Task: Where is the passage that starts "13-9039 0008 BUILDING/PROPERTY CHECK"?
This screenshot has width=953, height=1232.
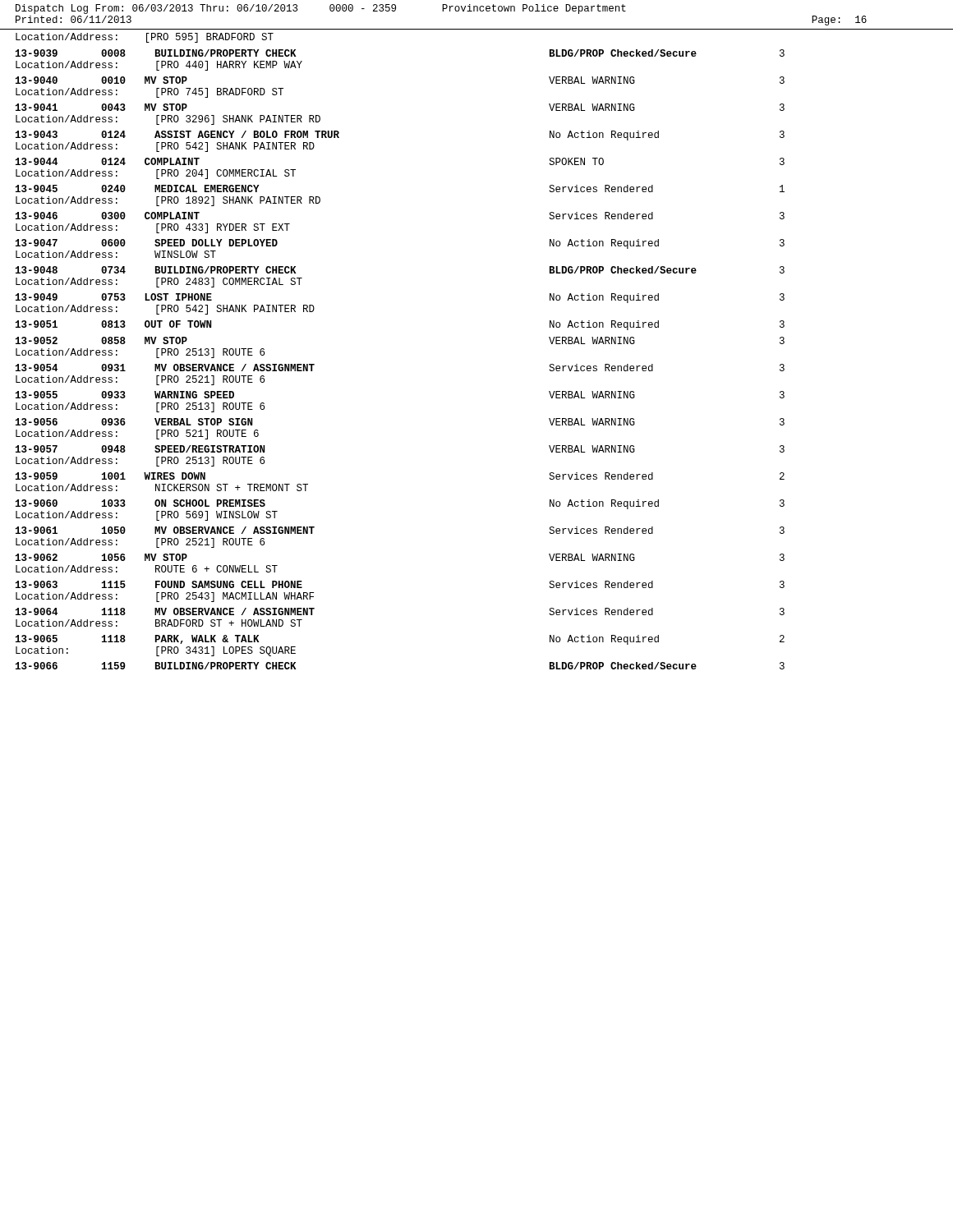Action: [x=39, y=53]
